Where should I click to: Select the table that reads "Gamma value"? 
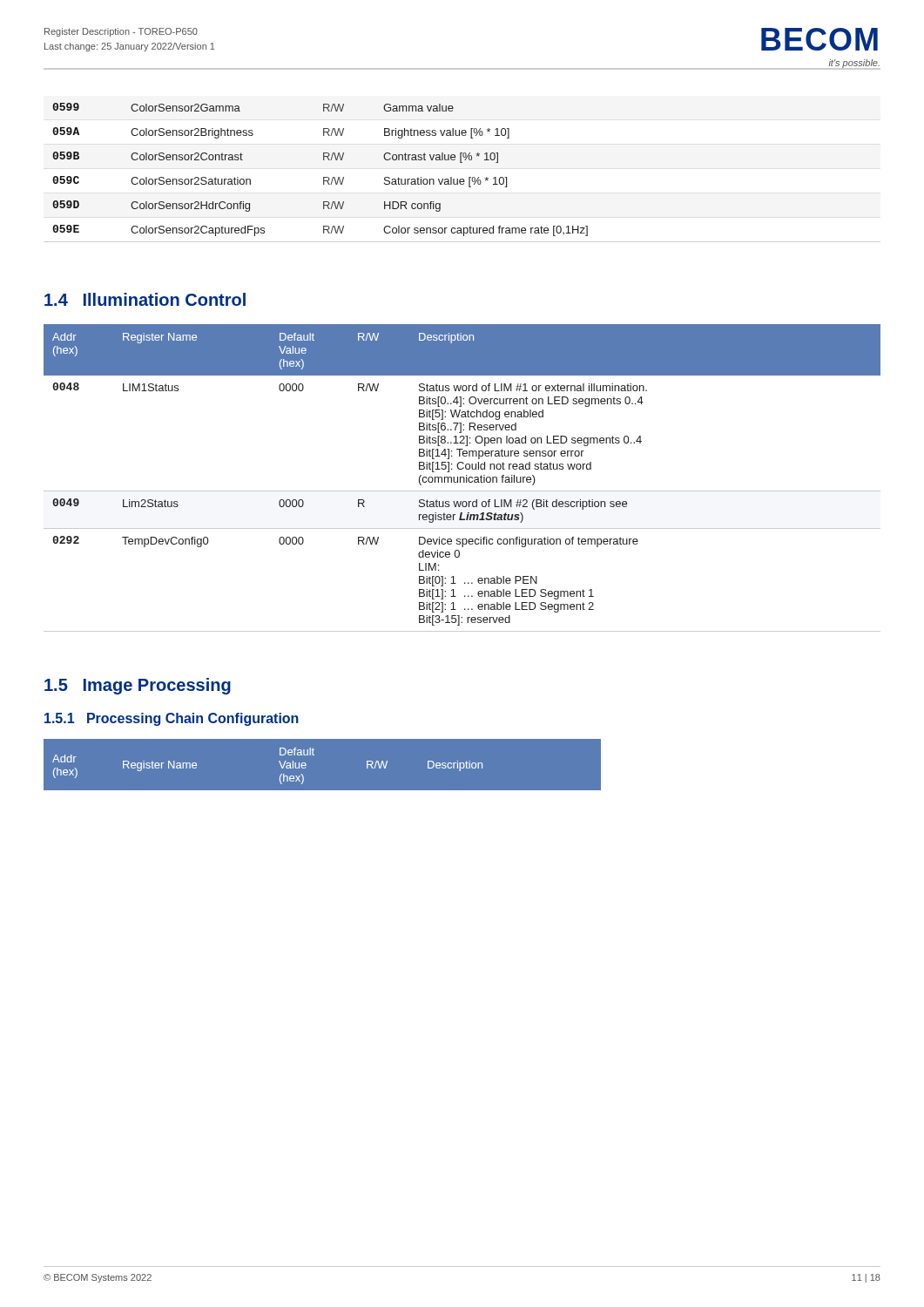(462, 169)
